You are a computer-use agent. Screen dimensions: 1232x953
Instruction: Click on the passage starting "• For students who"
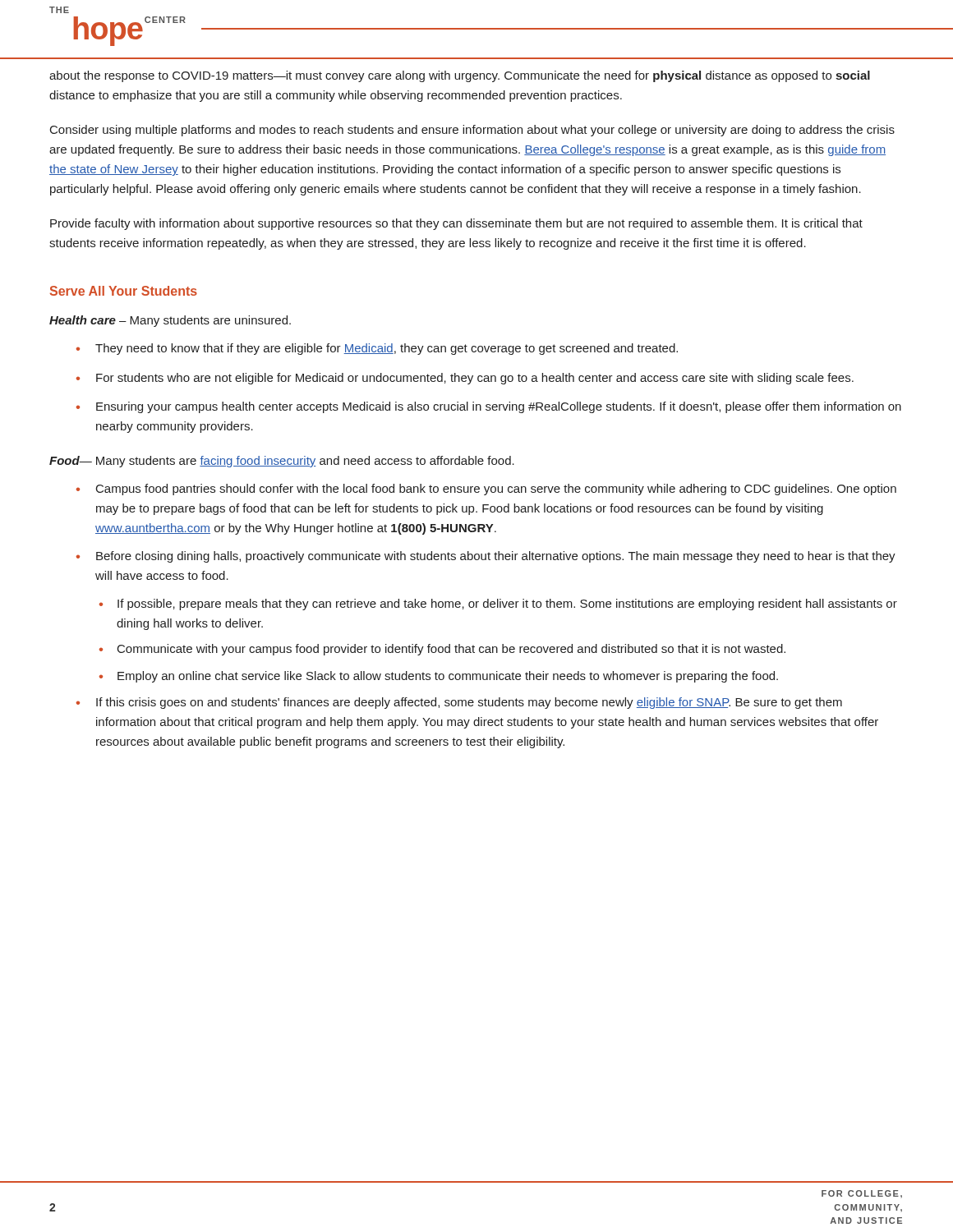(x=490, y=378)
